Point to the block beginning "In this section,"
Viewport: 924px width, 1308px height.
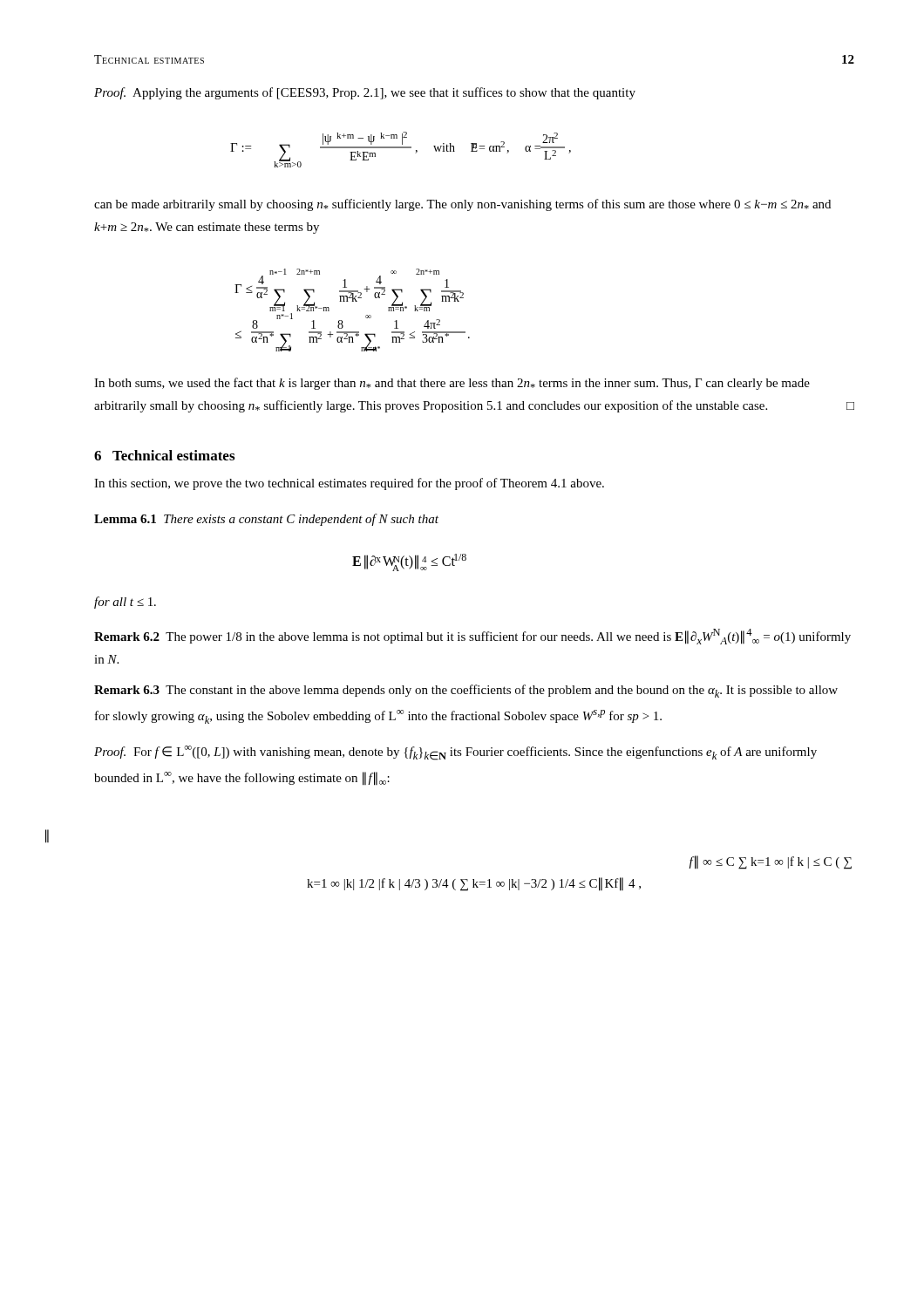point(349,483)
